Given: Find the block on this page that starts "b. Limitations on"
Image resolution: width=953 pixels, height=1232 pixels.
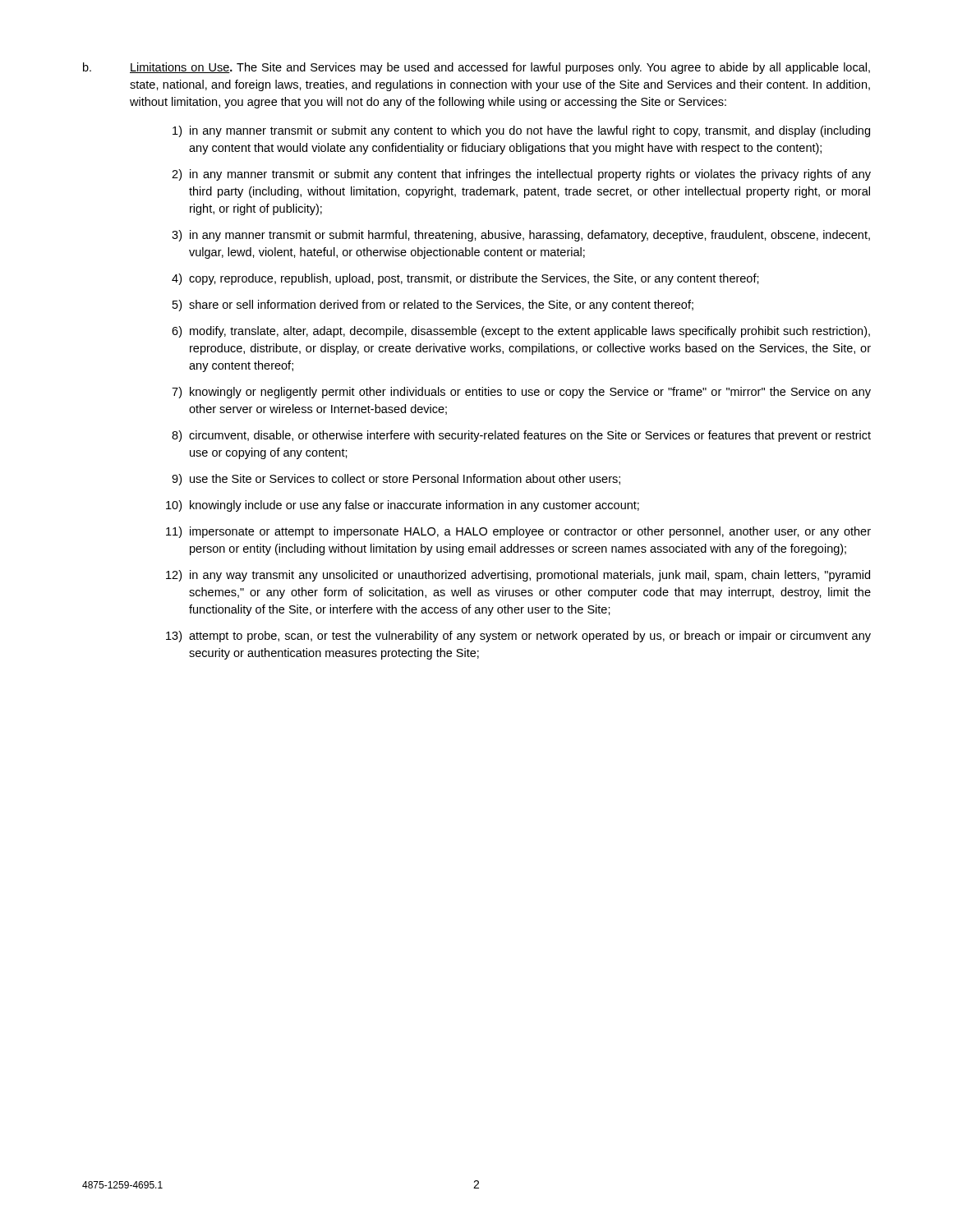Looking at the screenshot, I should pyautogui.click(x=476, y=85).
